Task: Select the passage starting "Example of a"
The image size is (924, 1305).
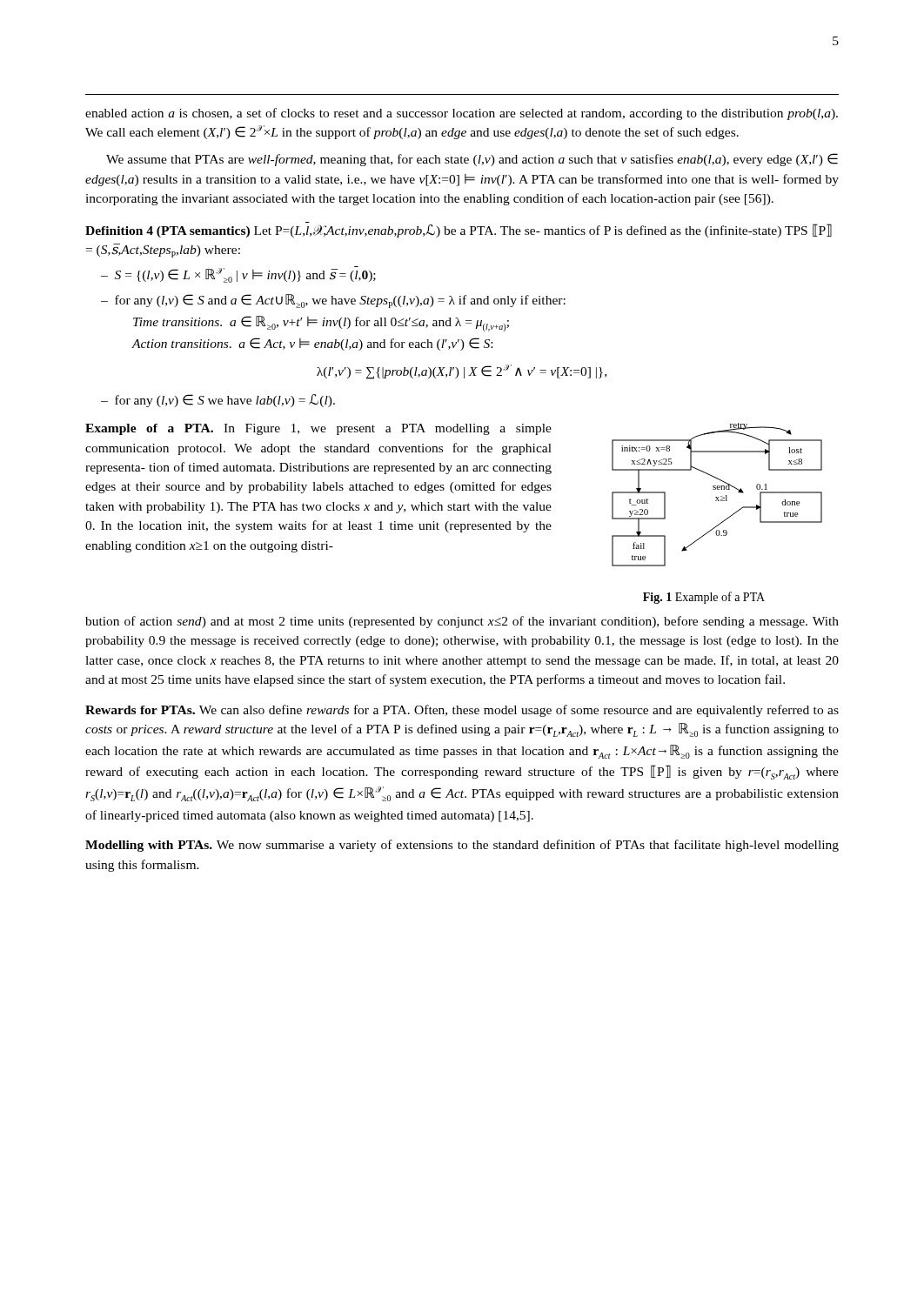Action: point(318,486)
